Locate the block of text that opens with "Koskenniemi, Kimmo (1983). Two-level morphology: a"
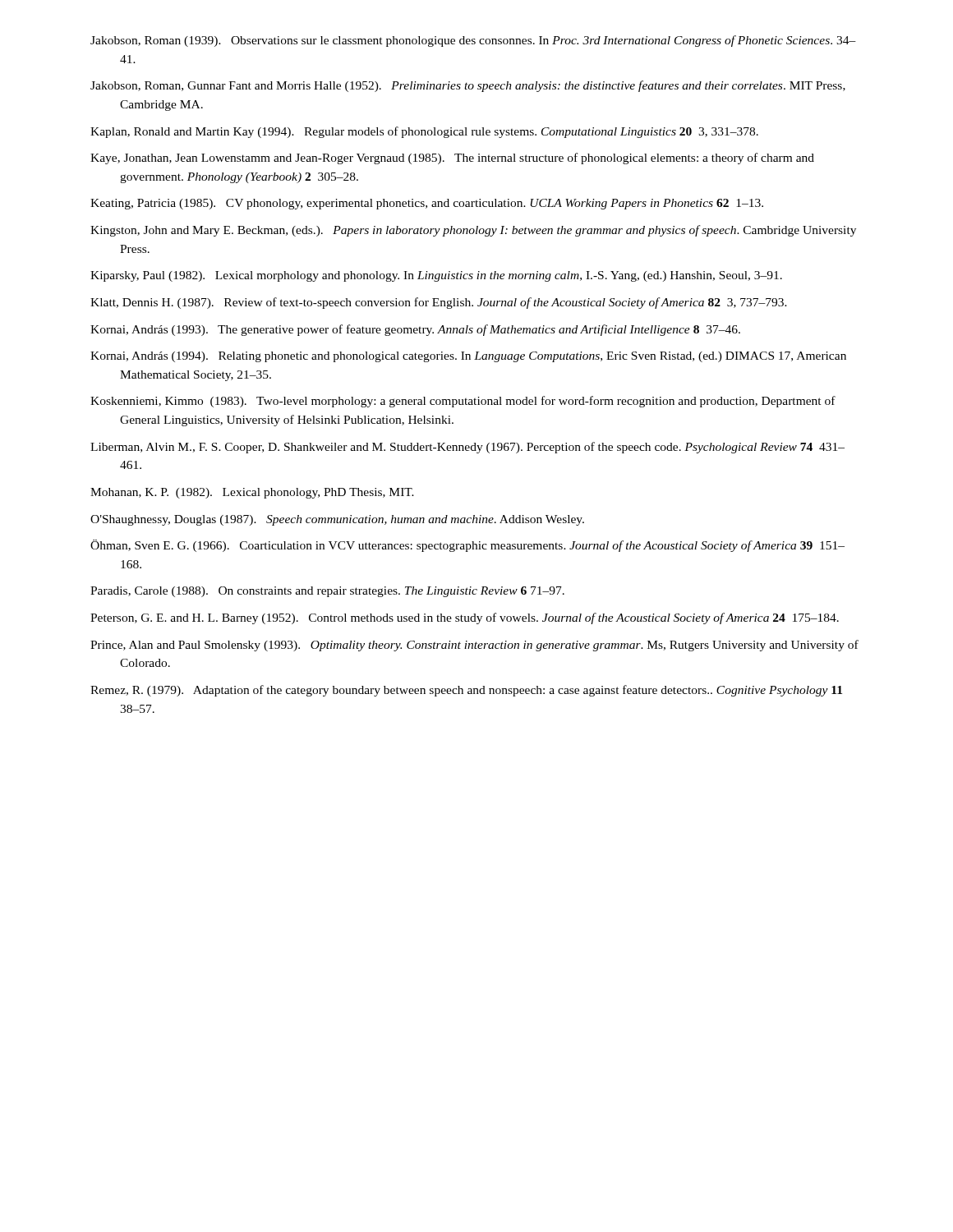Screen dimensions: 1232x953 click(x=463, y=410)
